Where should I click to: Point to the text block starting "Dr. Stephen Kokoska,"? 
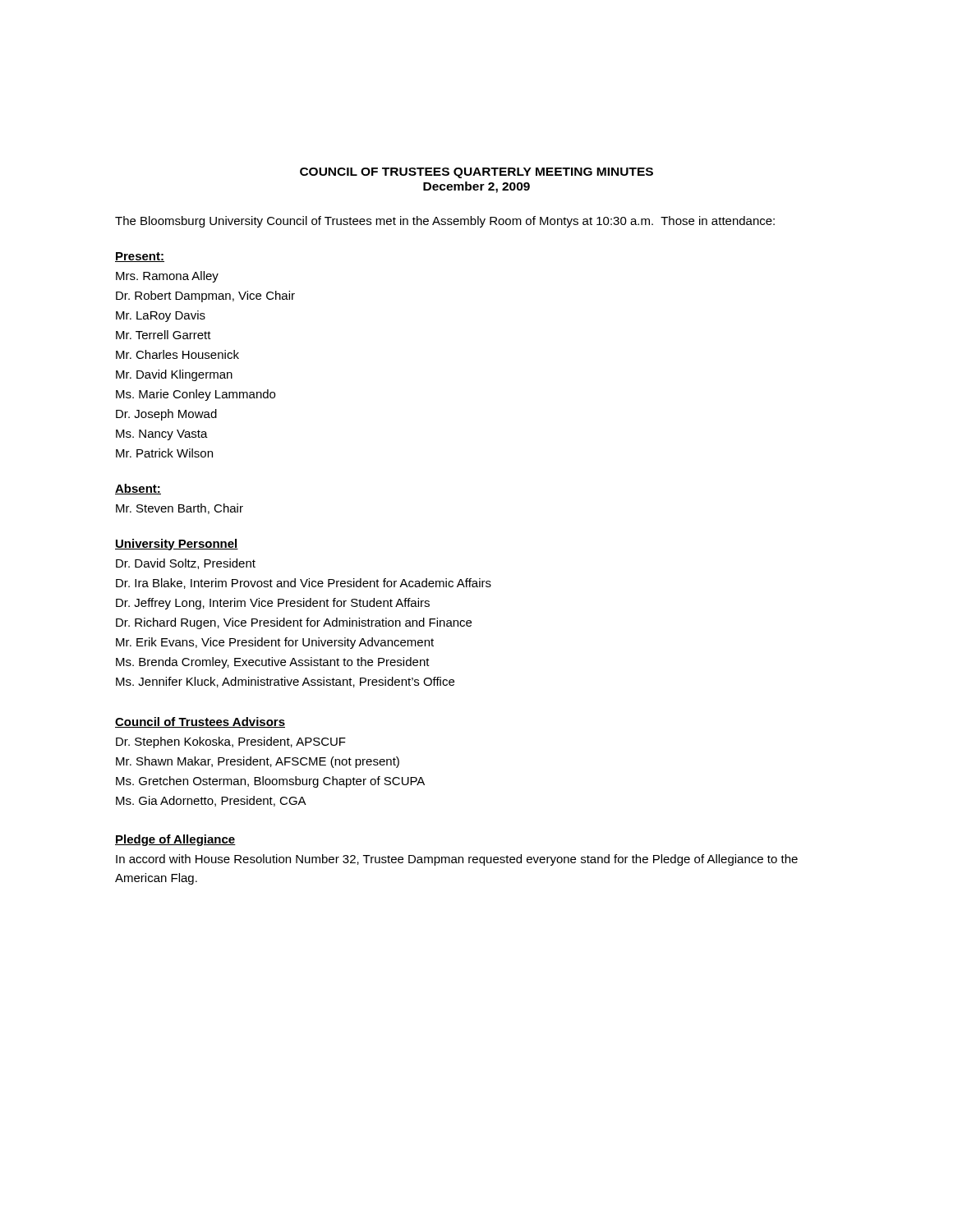230,741
